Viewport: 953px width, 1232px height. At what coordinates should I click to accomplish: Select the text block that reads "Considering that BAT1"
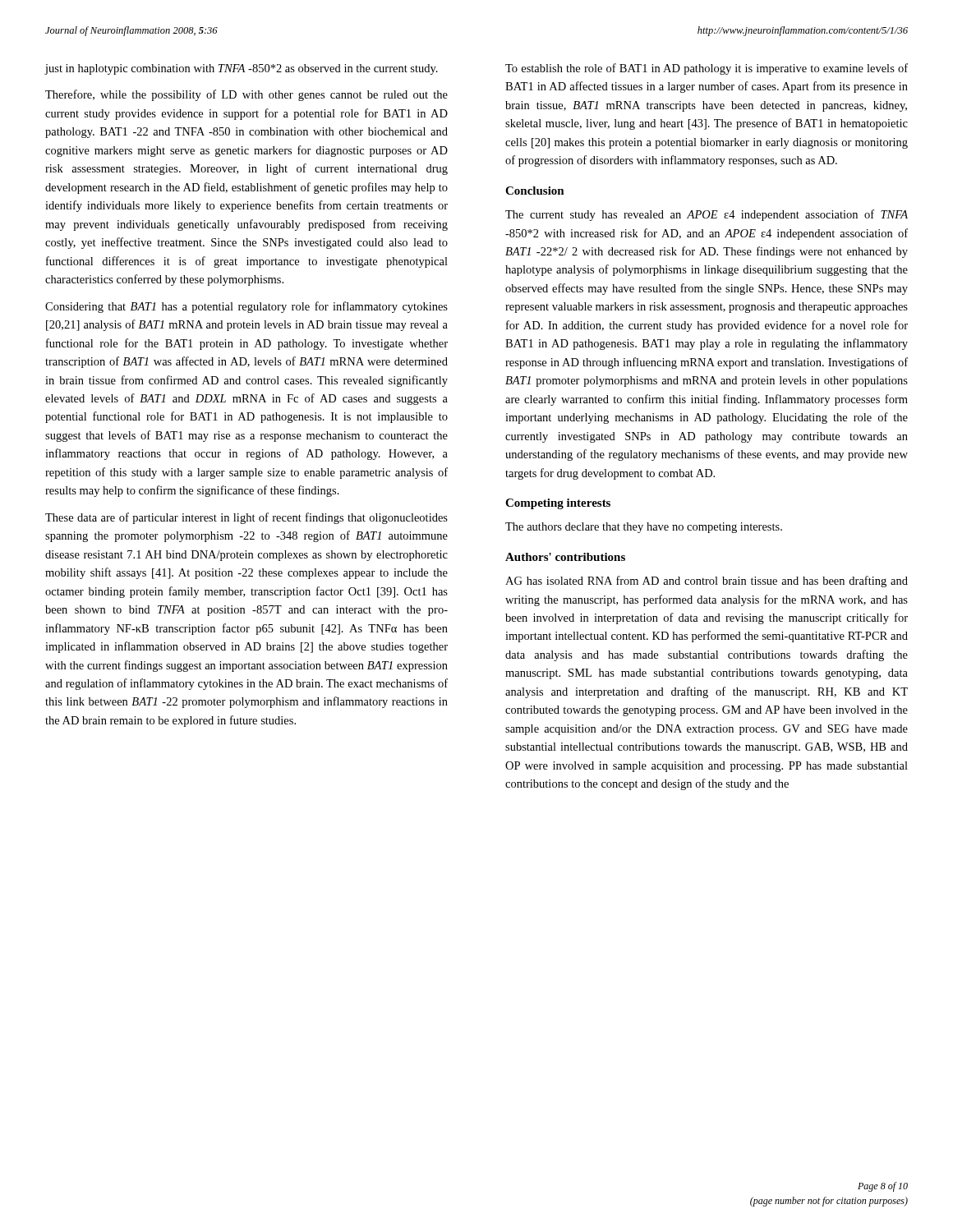(x=246, y=399)
